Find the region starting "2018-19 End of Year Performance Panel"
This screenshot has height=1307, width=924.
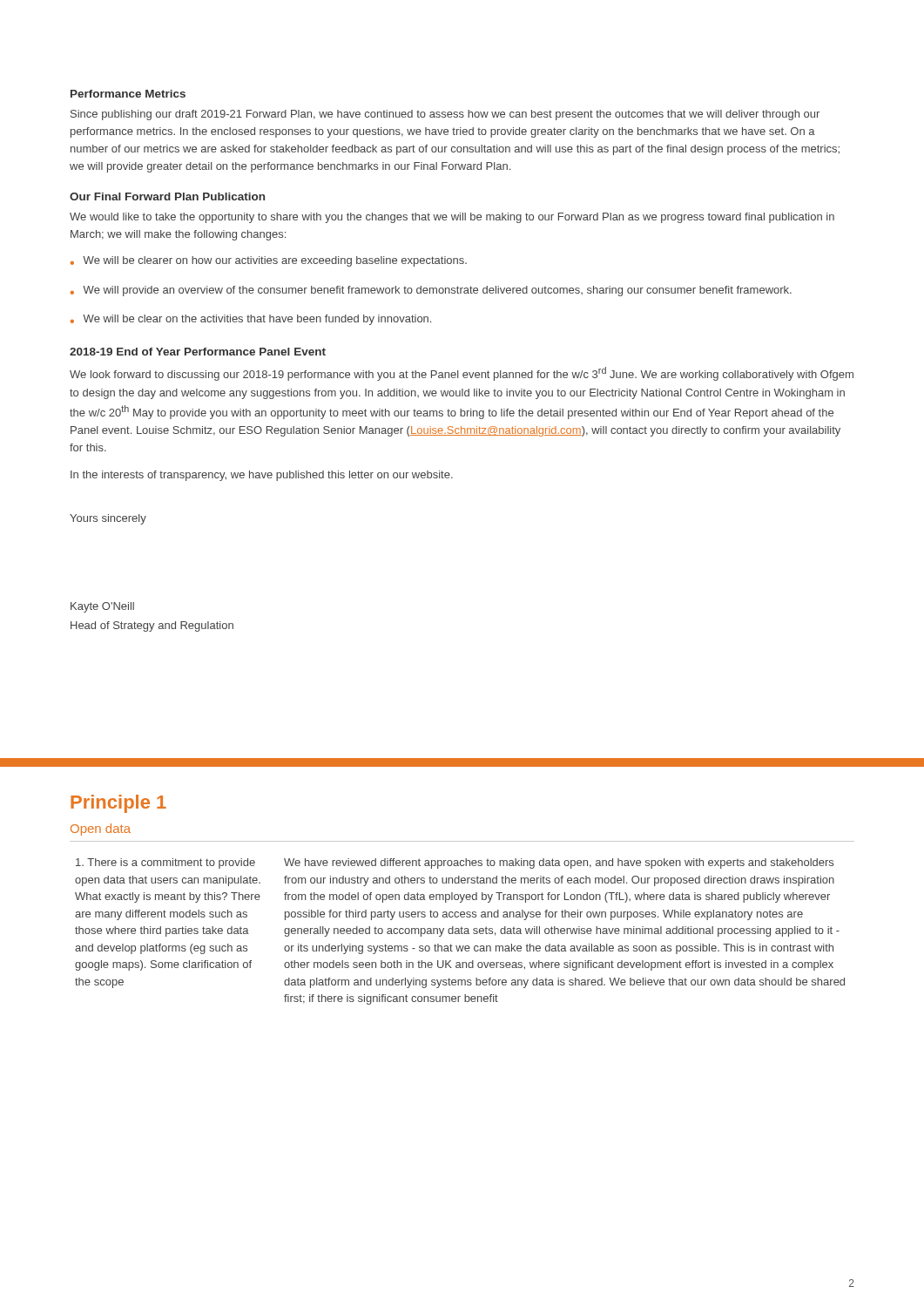point(198,352)
